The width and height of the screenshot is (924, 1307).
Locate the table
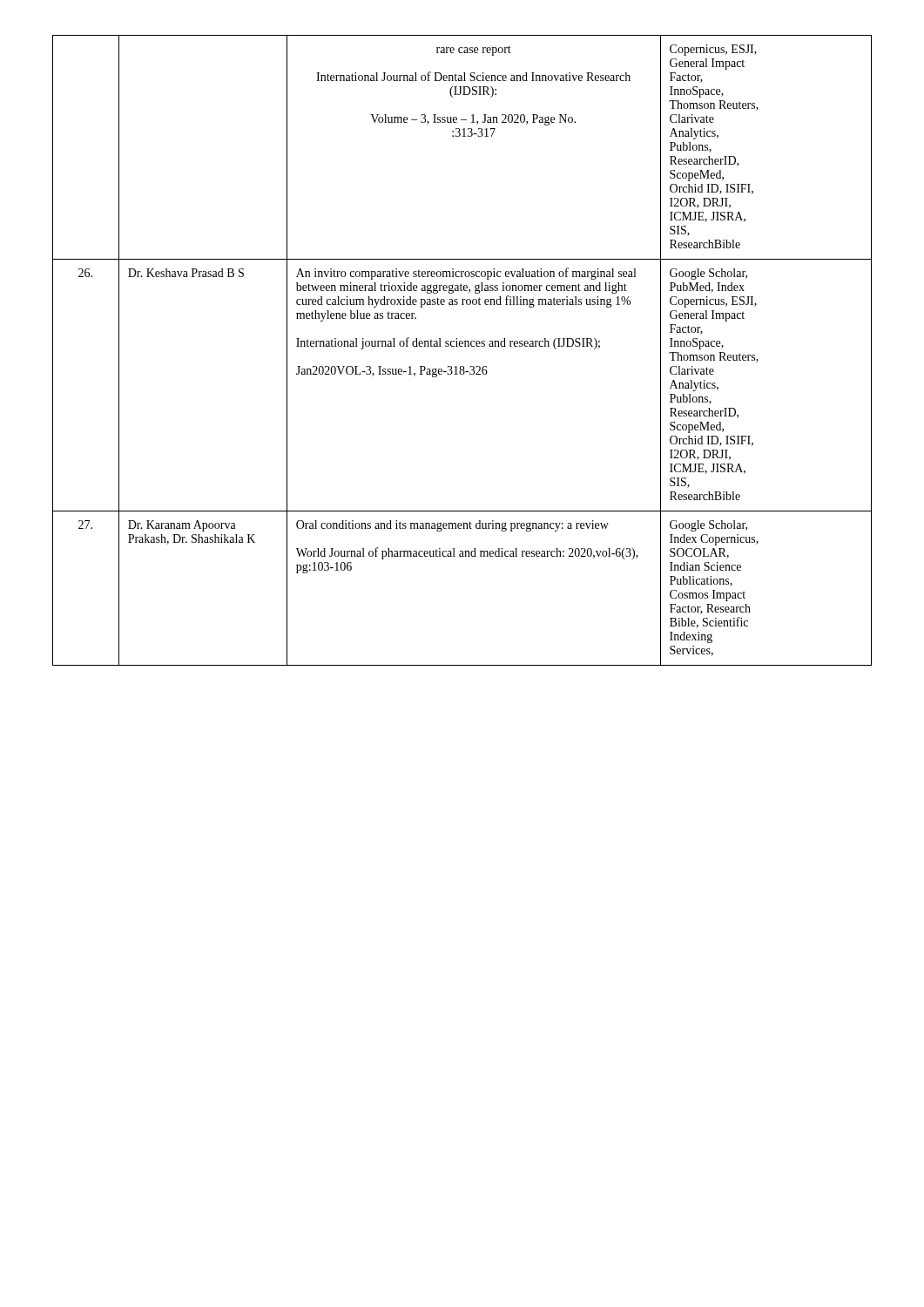coord(462,350)
